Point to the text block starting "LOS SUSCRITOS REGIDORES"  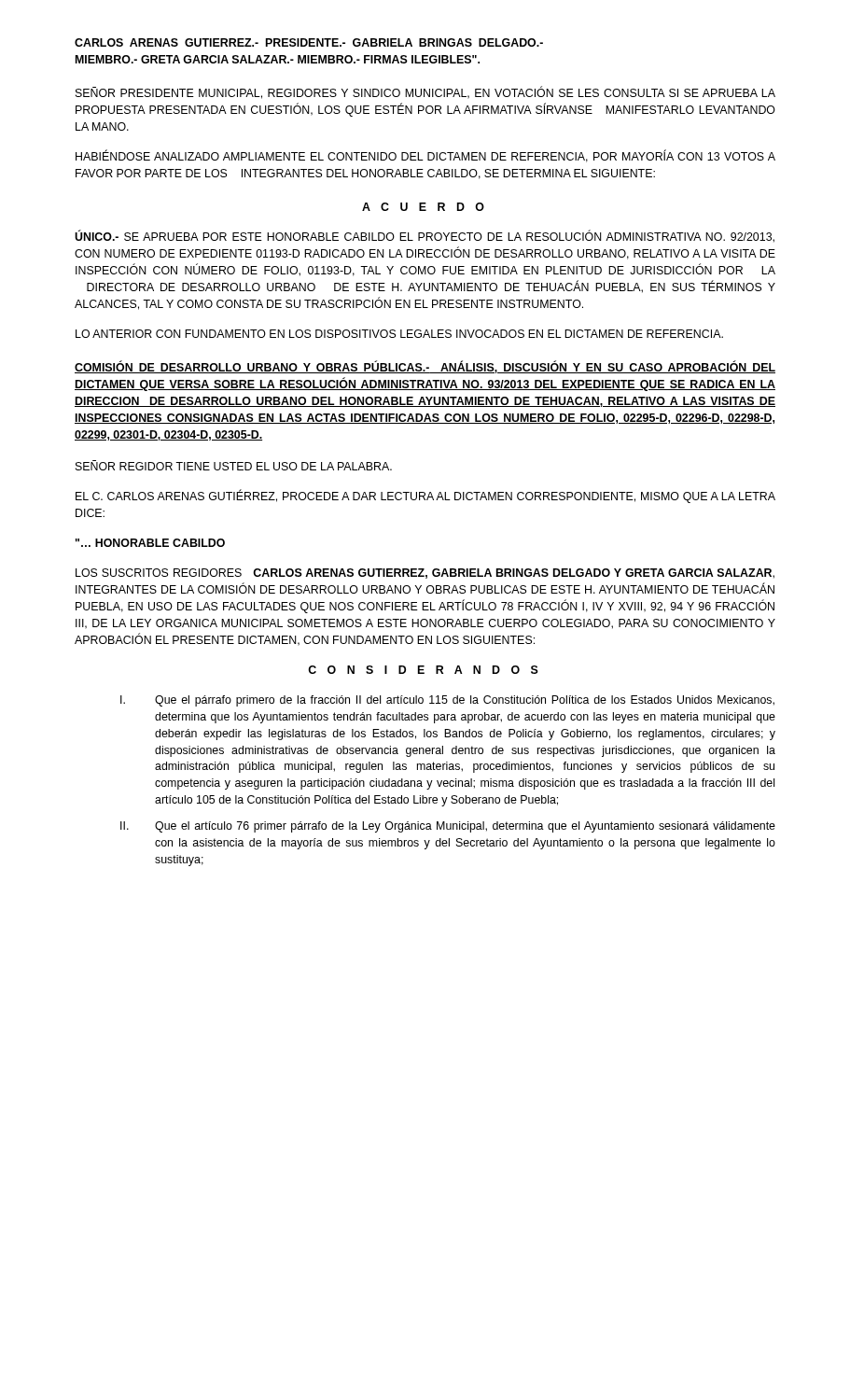(425, 606)
